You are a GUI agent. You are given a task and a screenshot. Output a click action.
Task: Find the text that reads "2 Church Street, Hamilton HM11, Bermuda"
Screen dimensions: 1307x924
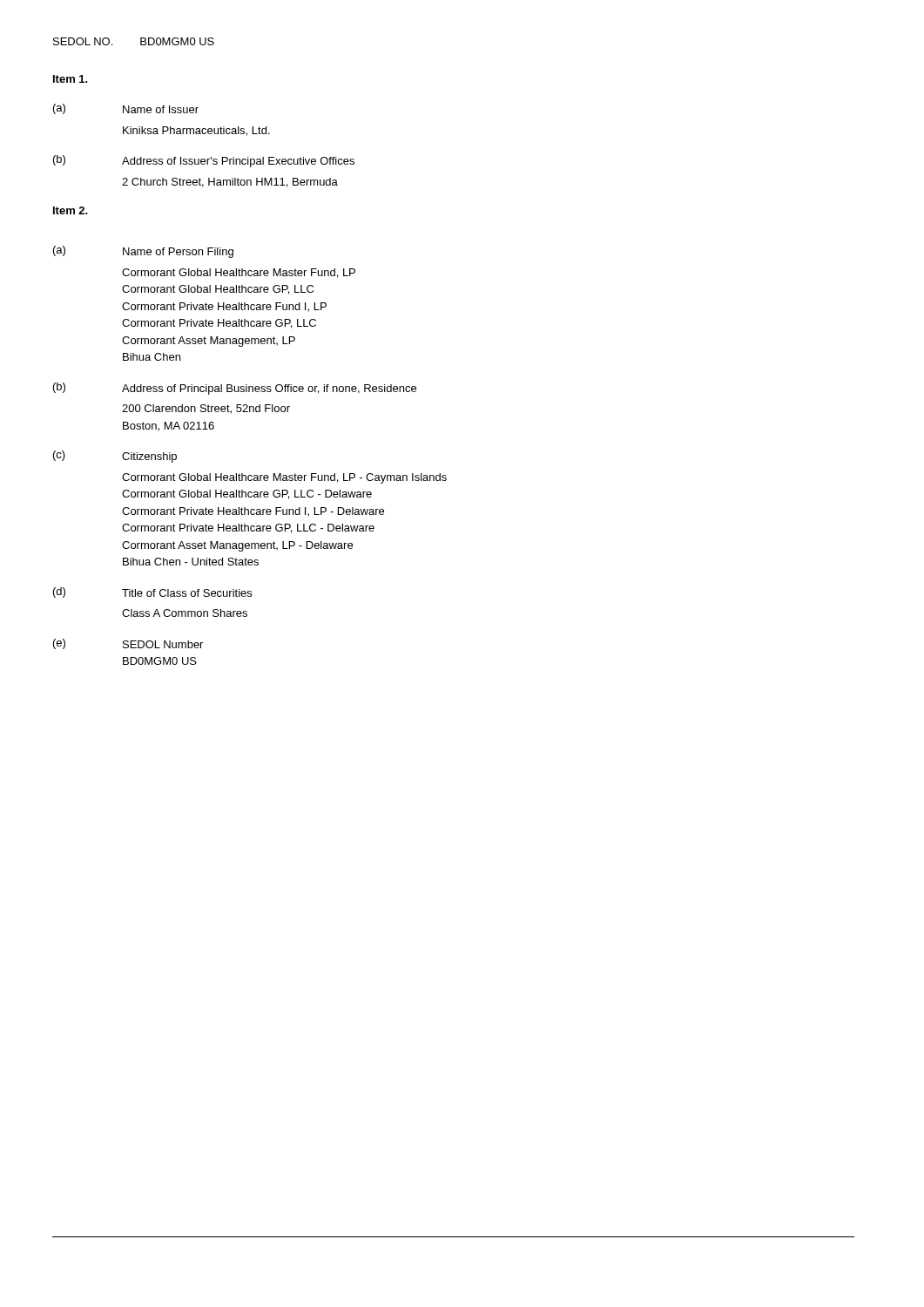(x=230, y=181)
